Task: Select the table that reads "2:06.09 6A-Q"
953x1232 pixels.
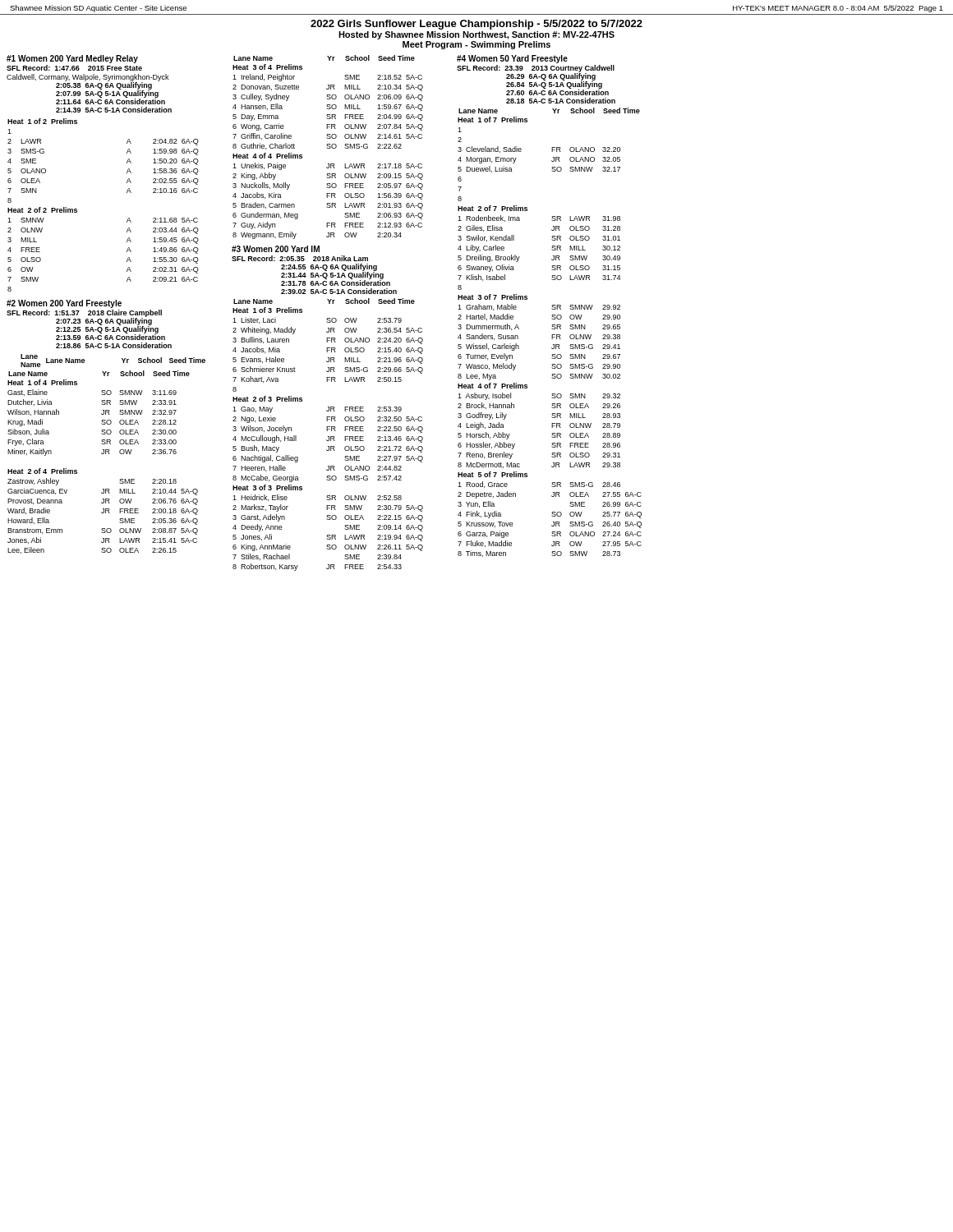Action: tap(342, 147)
